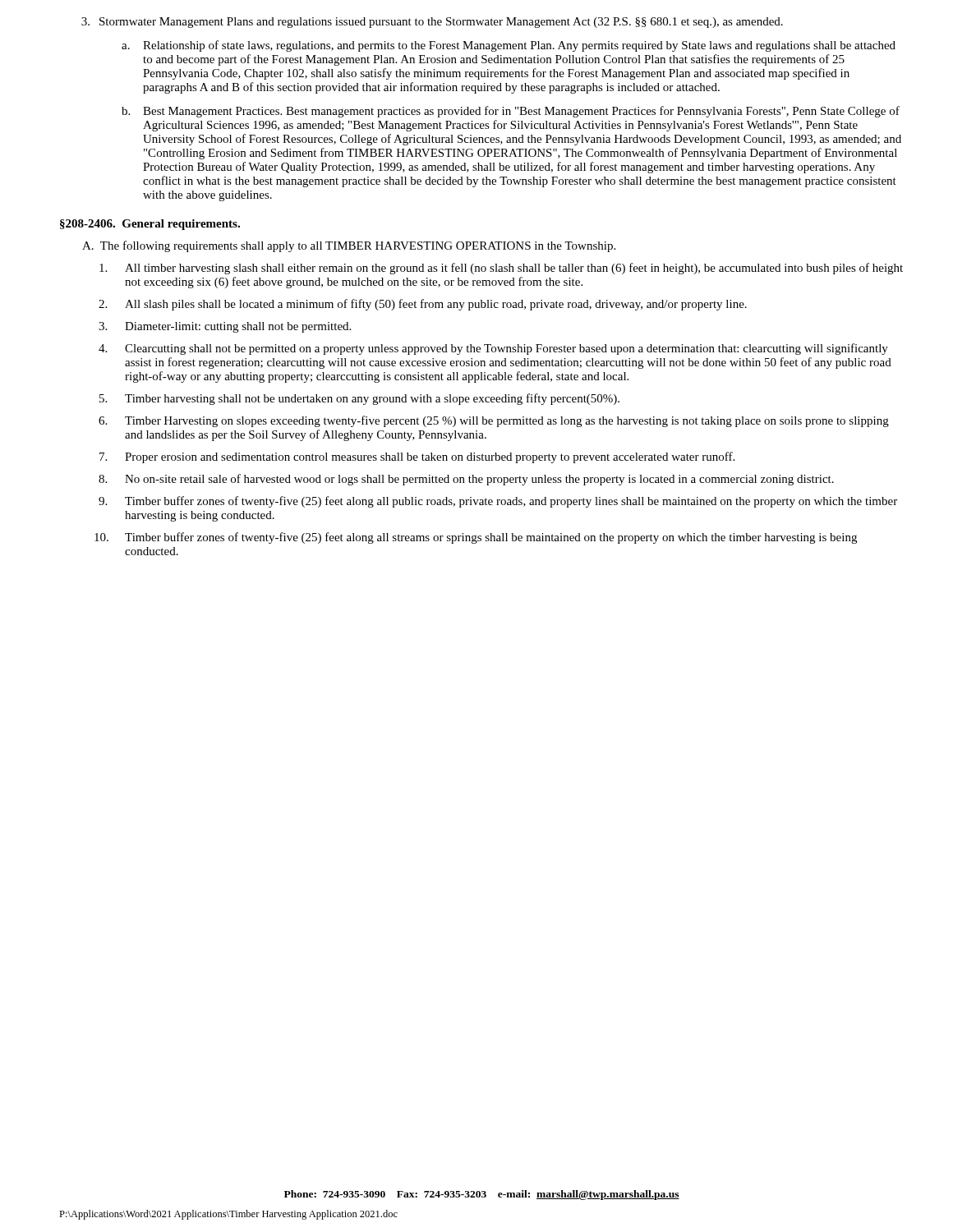Point to the block beginning "4. Clearcutting shall not be permitted on"

click(501, 363)
